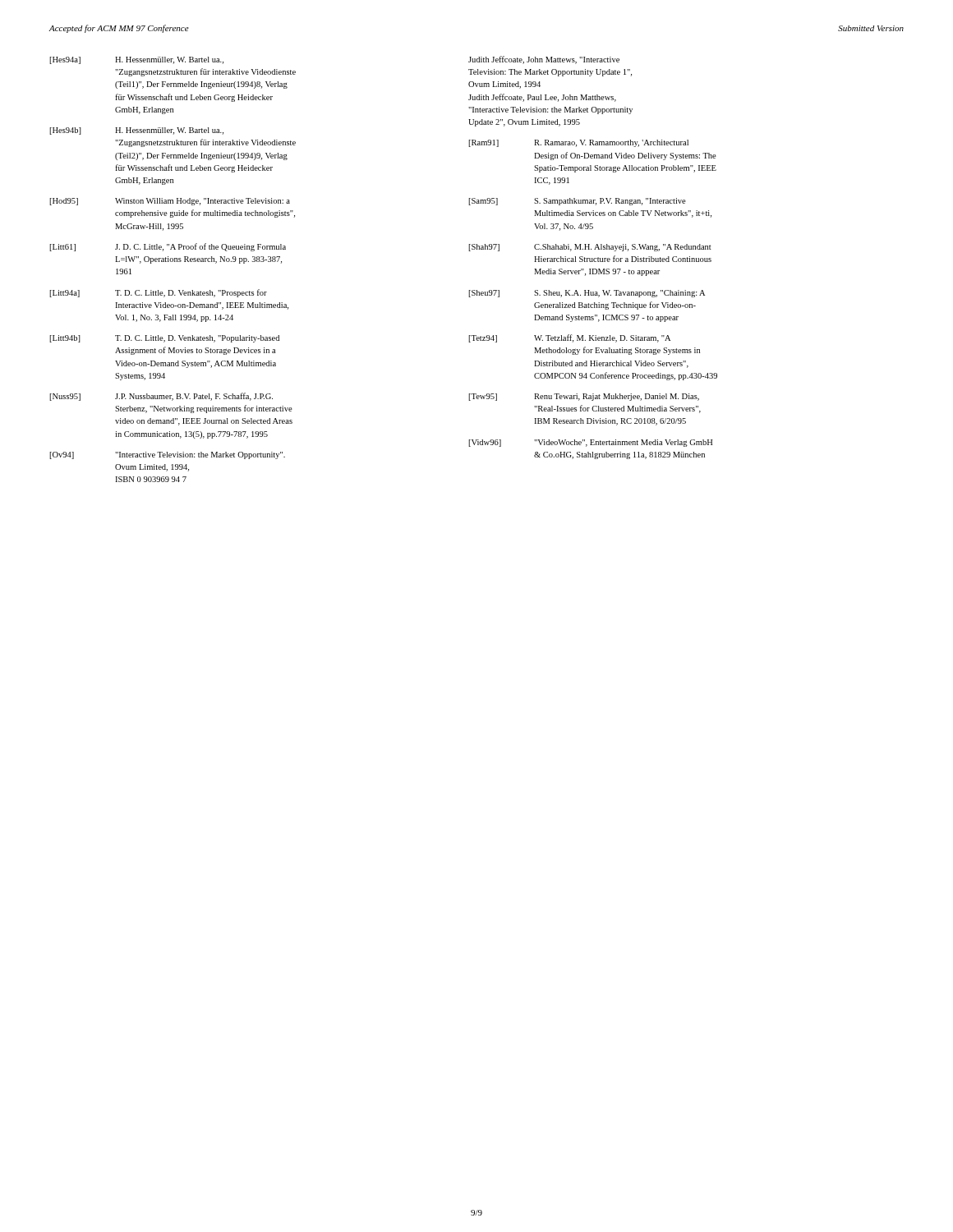Locate the element starting "[Litt94b] T. D. C. Little,"

click(246, 357)
